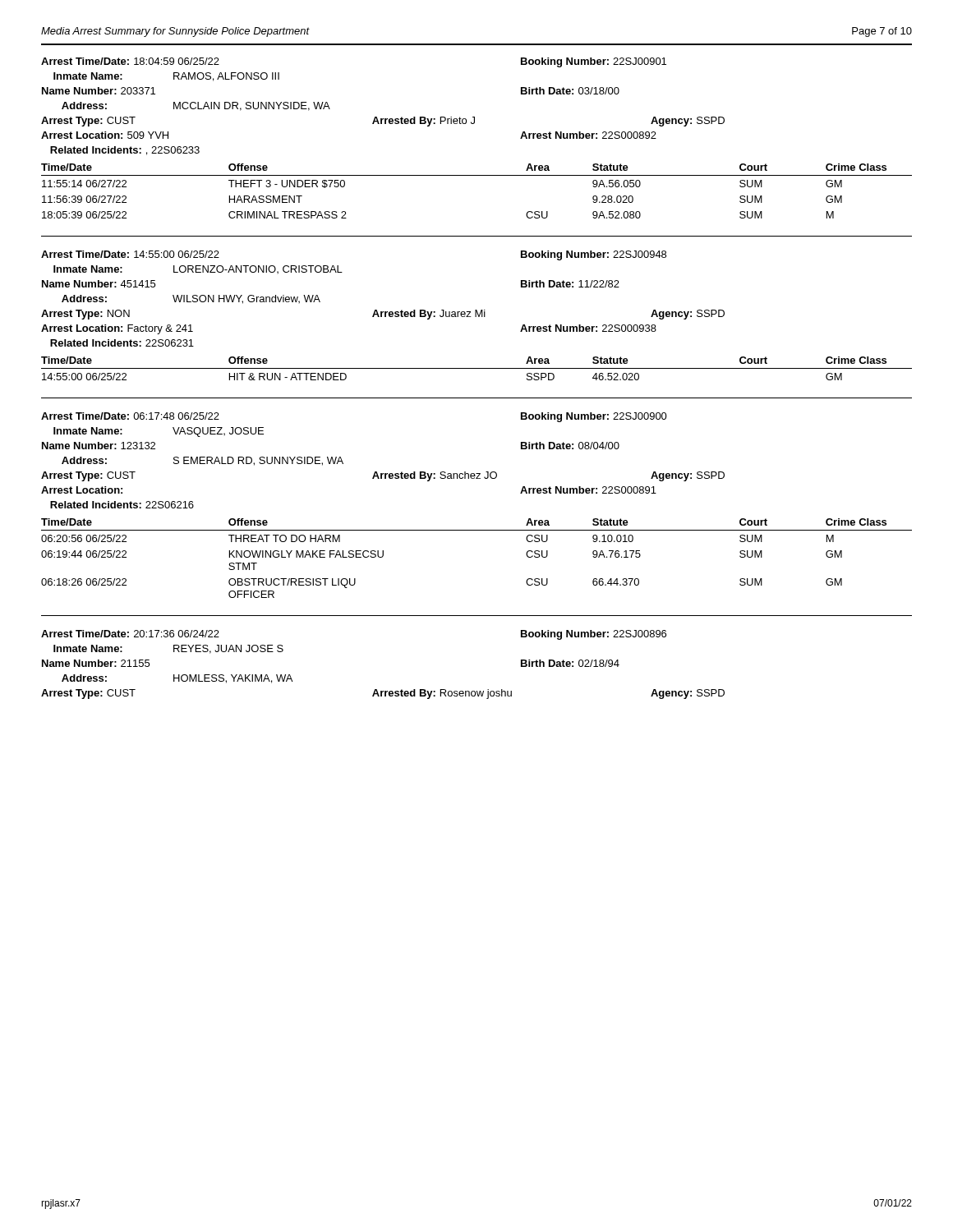This screenshot has width=953, height=1232.
Task: Click on the table containing "CRIMINAL TRESPASS 2"
Action: point(476,146)
